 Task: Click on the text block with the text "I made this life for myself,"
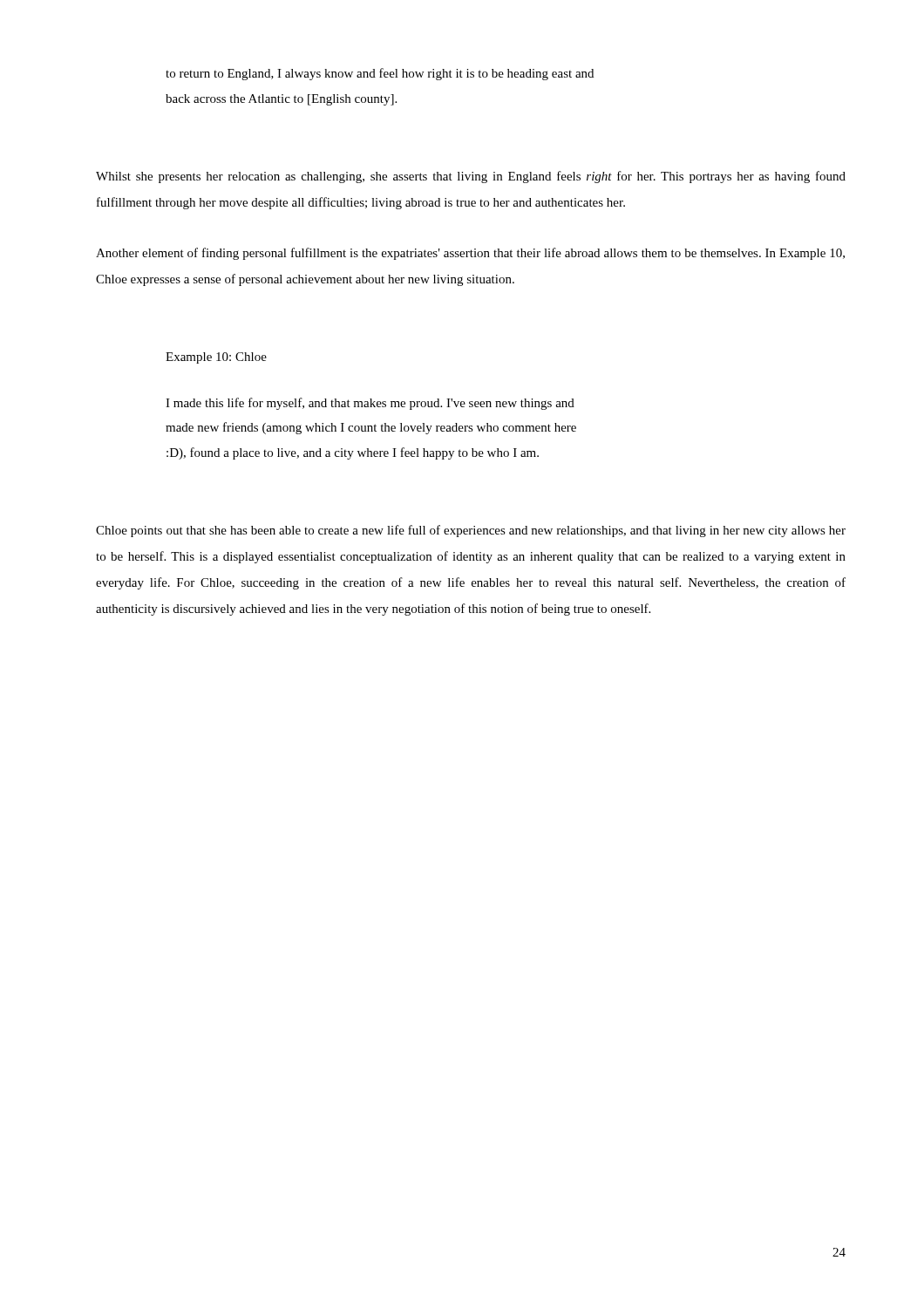pyautogui.click(x=371, y=427)
